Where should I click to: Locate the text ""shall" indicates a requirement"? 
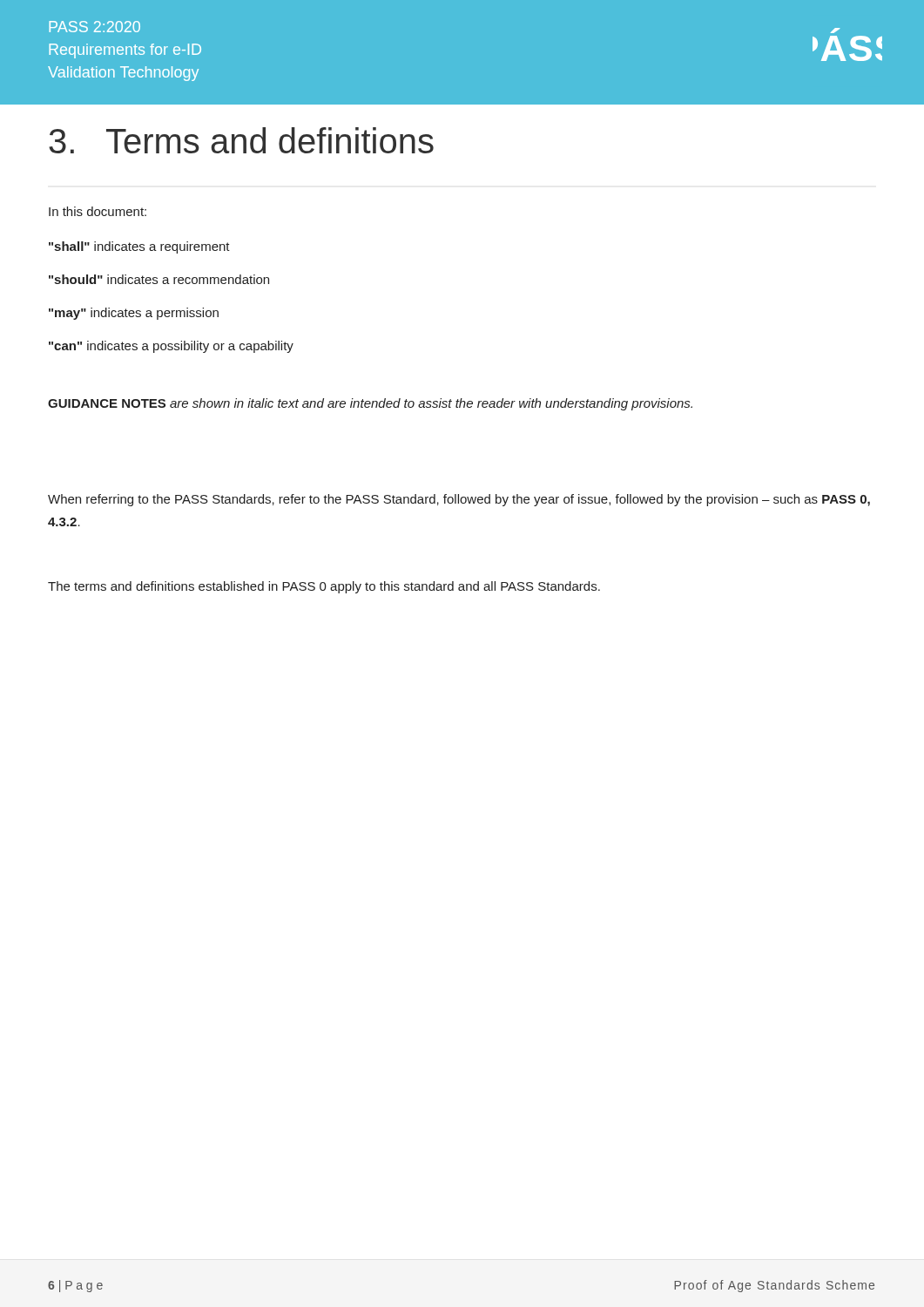click(x=139, y=246)
